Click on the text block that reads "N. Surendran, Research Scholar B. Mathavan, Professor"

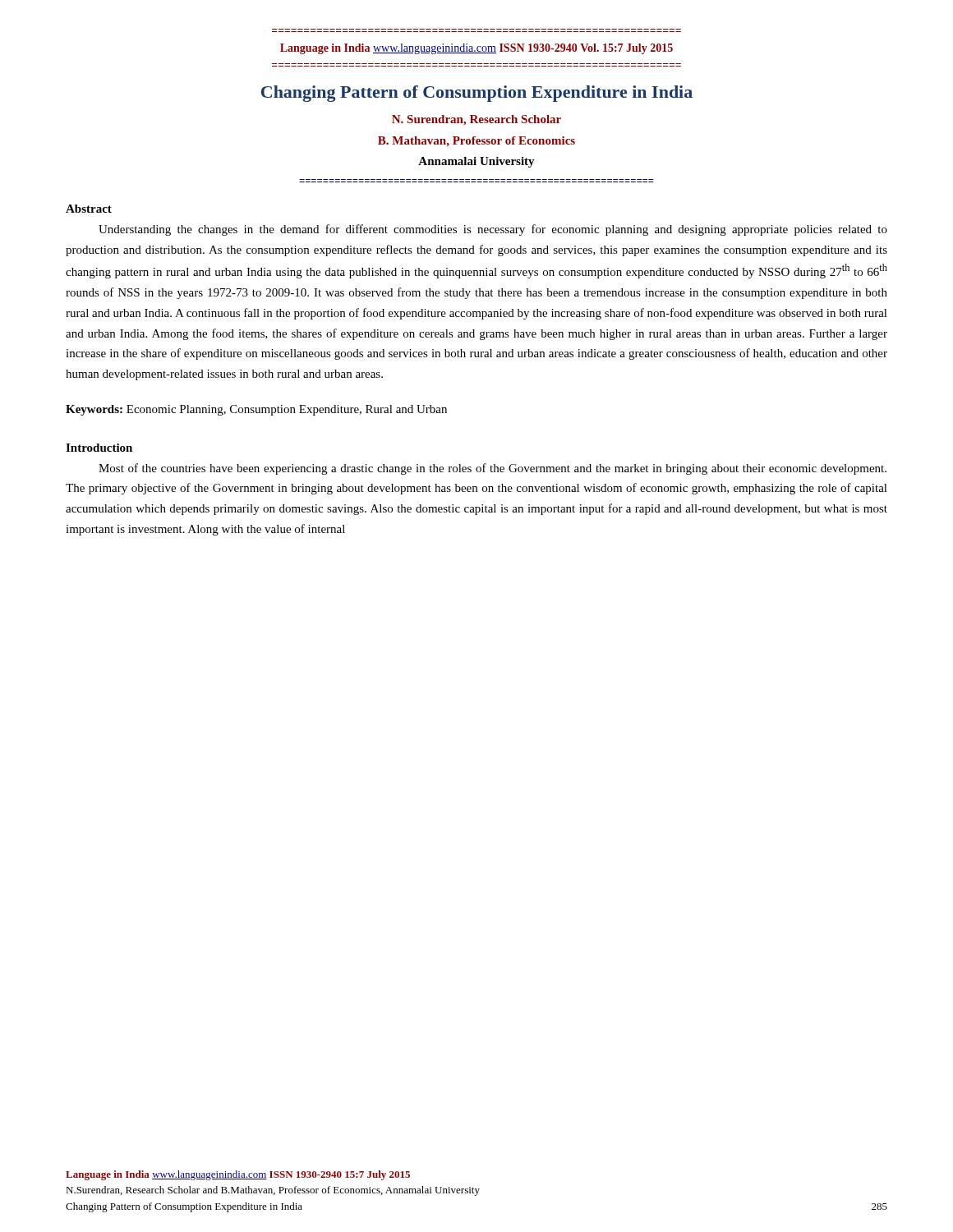pyautogui.click(x=476, y=148)
